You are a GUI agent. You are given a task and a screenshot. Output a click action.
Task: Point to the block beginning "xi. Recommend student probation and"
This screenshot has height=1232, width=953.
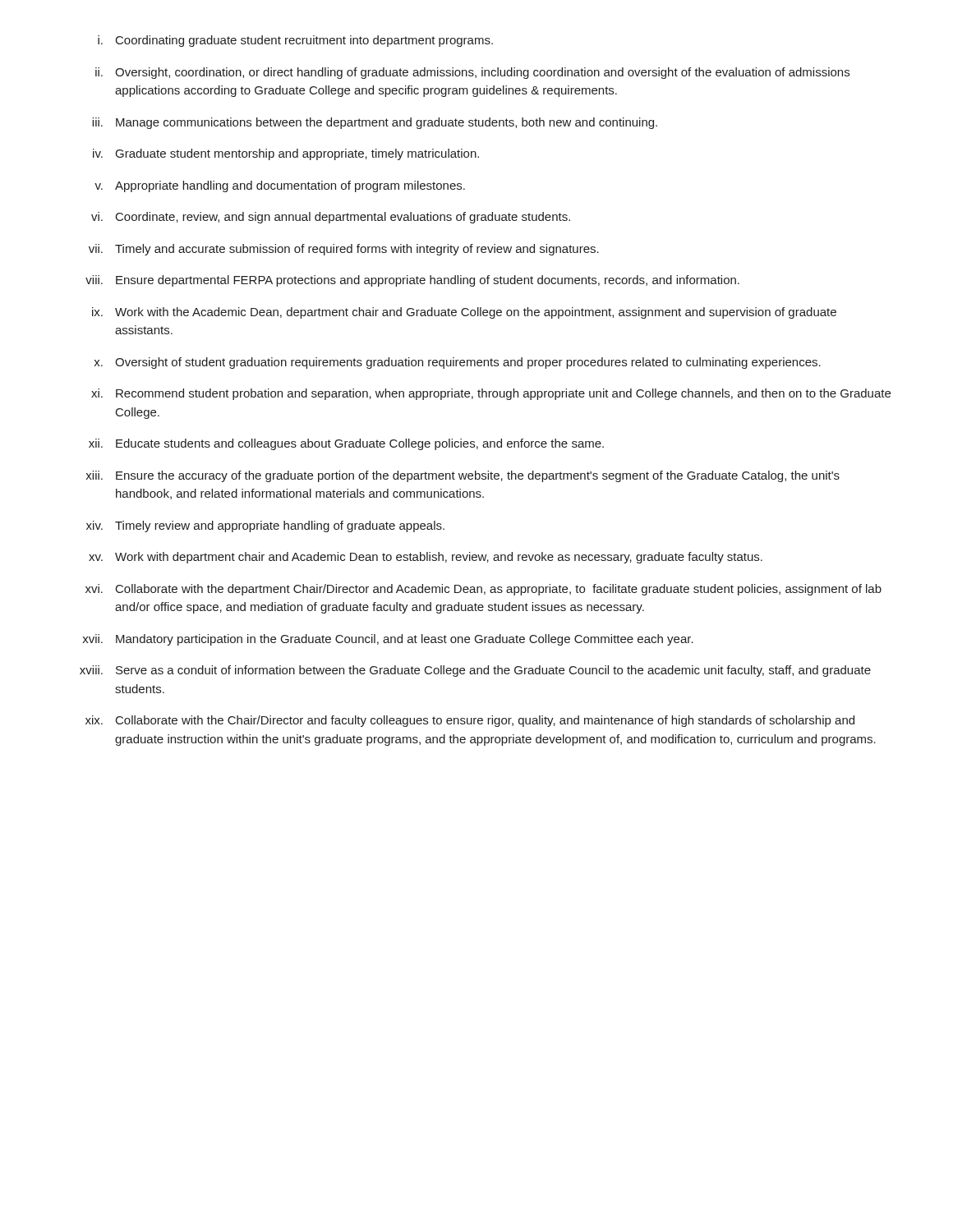click(476, 403)
